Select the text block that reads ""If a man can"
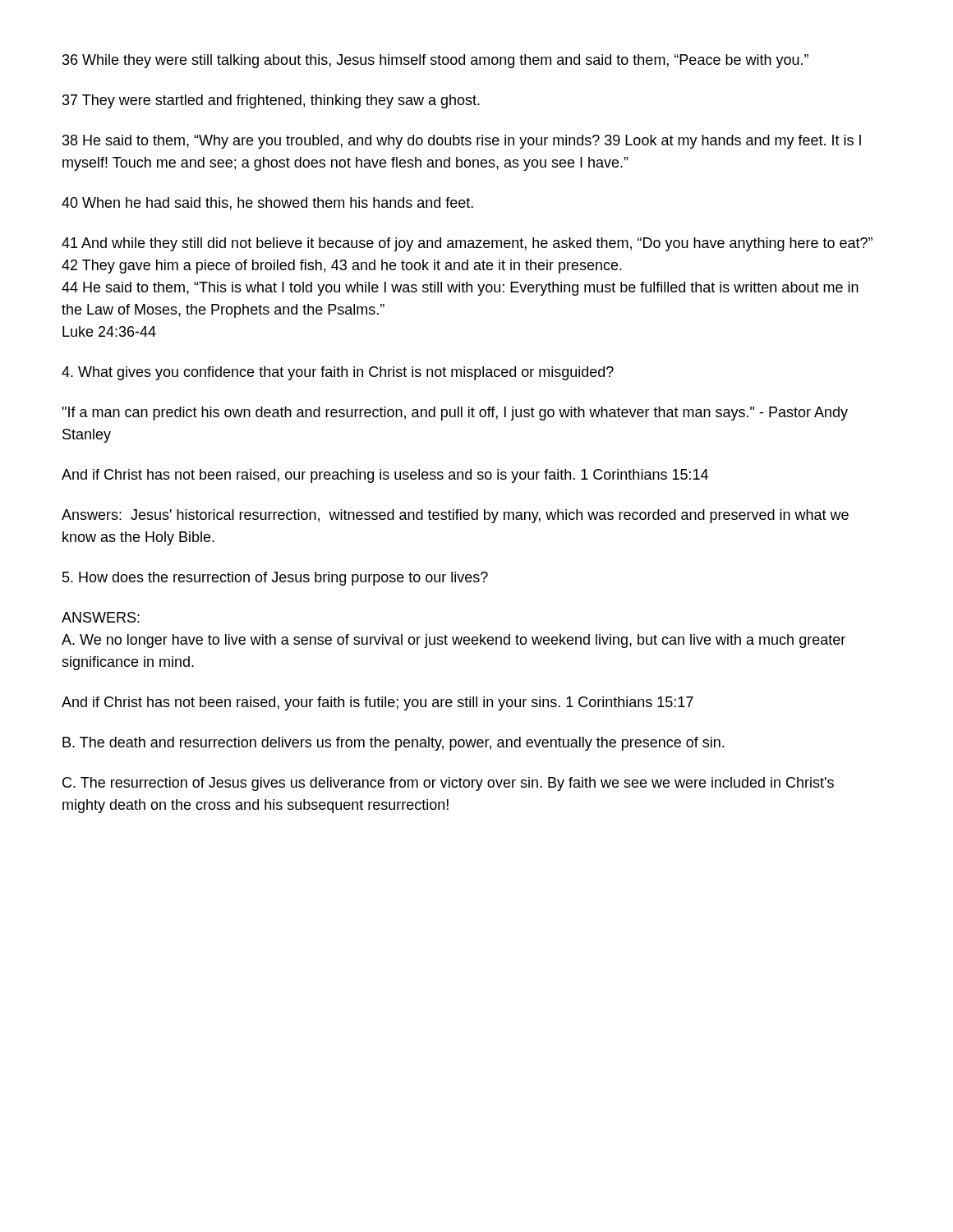 [x=468, y=424]
